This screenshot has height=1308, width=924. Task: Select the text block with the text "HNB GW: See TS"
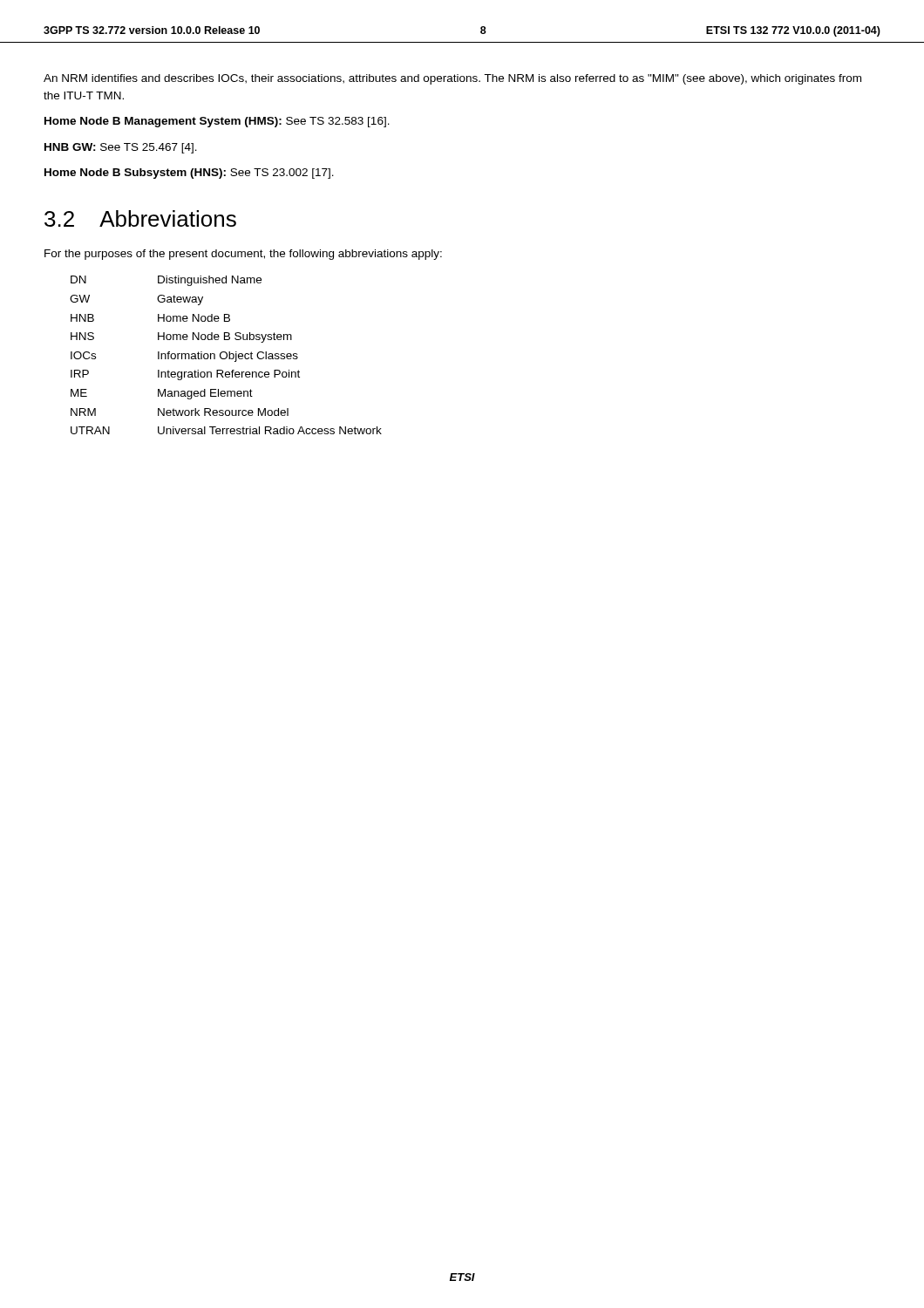pos(121,147)
